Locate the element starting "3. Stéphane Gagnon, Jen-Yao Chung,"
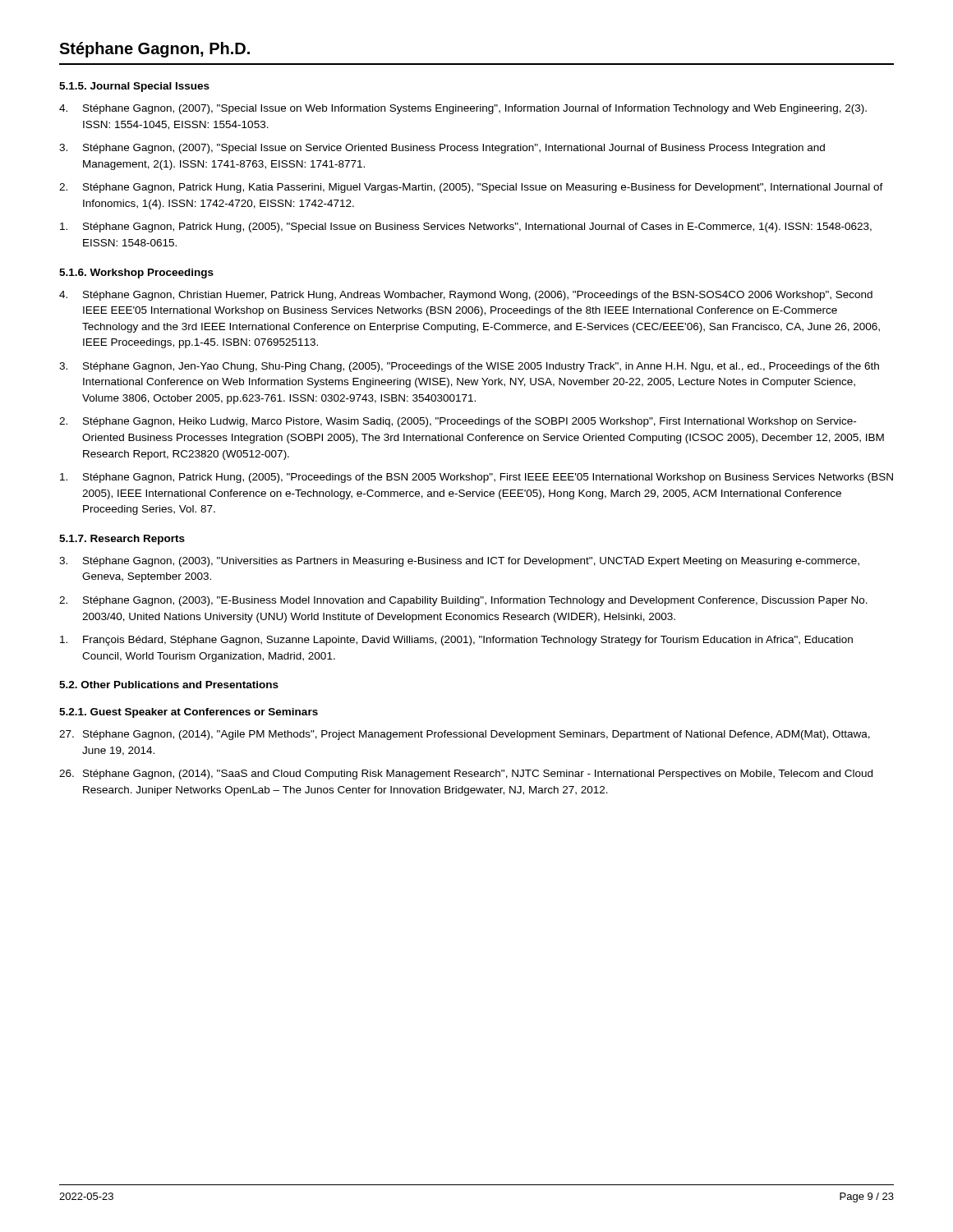Screen dimensions: 1232x953 pos(476,382)
